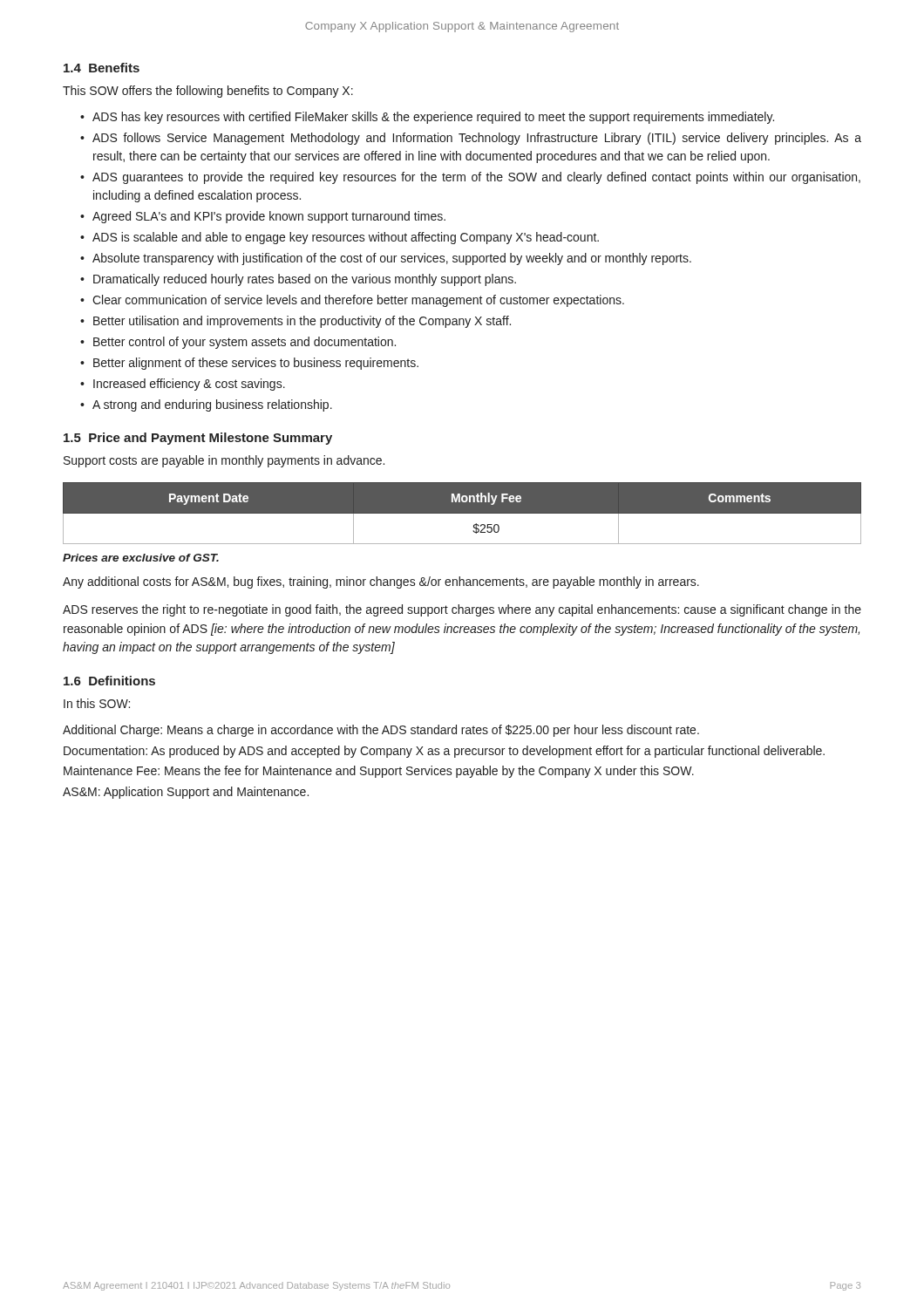Locate the list item that says "ADS guarantees to provide"
This screenshot has height=1308, width=924.
click(477, 186)
